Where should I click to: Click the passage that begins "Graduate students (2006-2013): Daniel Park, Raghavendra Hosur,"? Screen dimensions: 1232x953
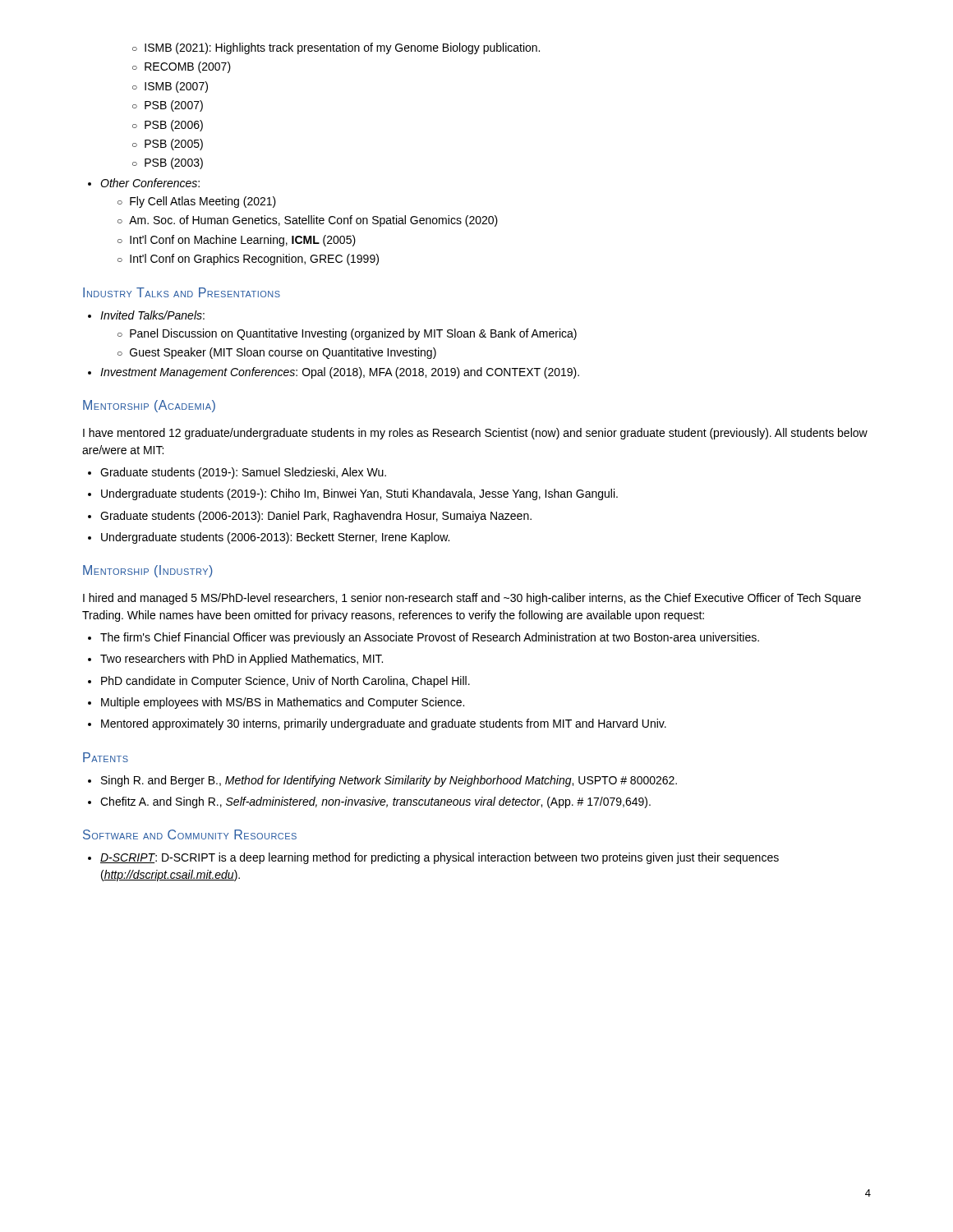pyautogui.click(x=476, y=516)
